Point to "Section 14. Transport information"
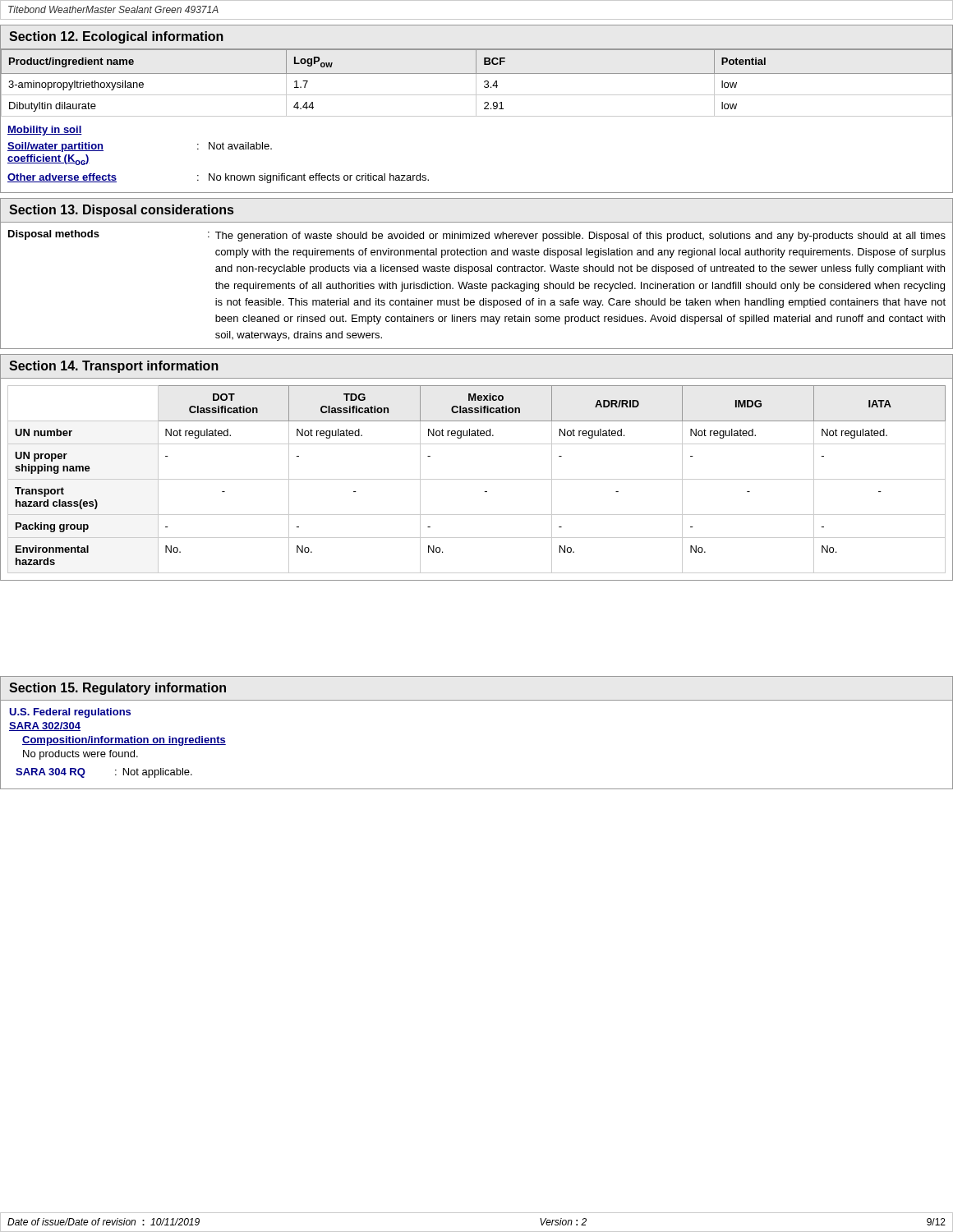 [114, 366]
